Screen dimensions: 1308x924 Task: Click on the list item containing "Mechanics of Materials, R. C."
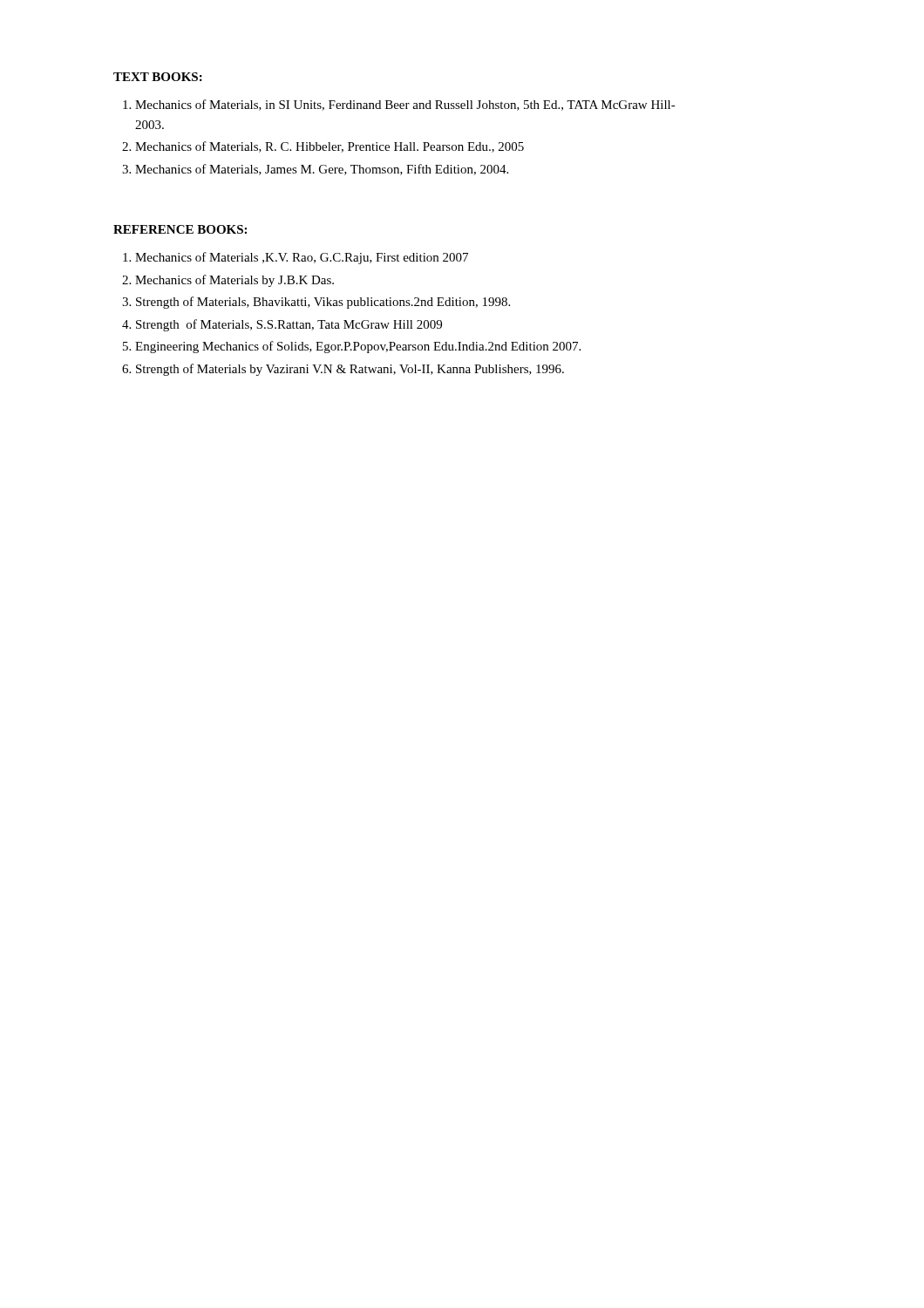click(471, 147)
